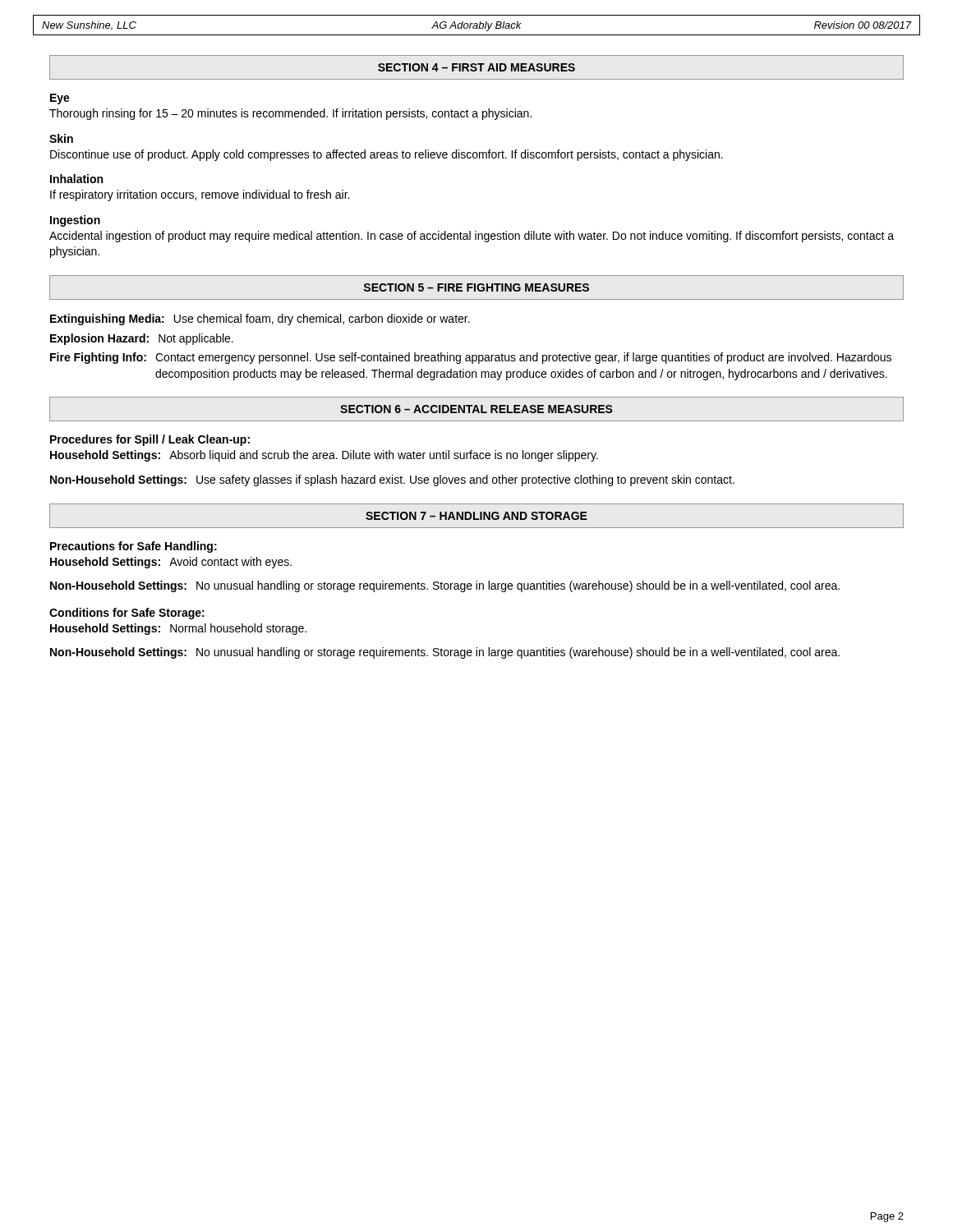The width and height of the screenshot is (953, 1232).
Task: Click on the element starting "Eye Thorough rinsing for 15 –"
Action: click(476, 107)
